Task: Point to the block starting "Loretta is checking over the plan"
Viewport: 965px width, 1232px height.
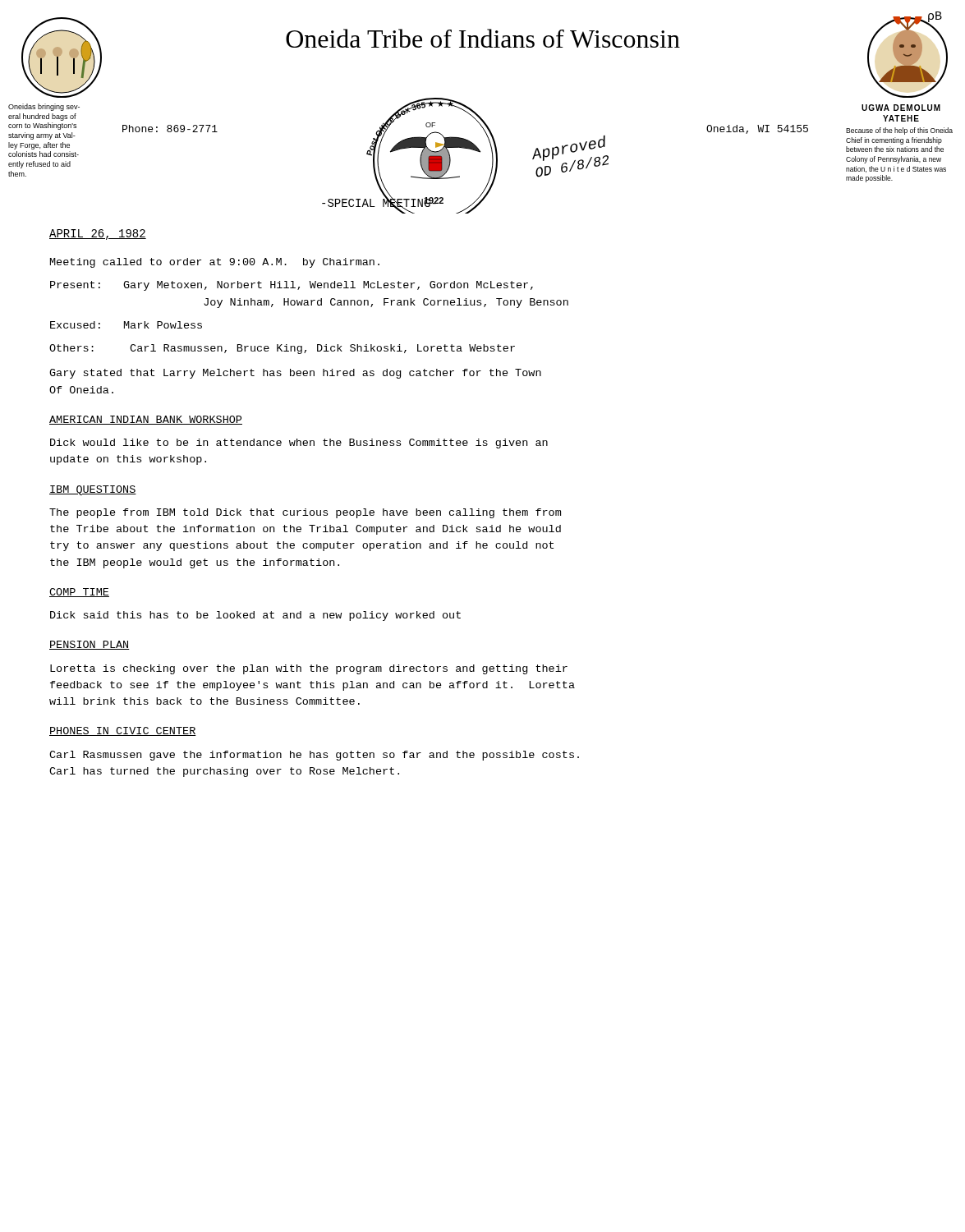Action: 312,685
